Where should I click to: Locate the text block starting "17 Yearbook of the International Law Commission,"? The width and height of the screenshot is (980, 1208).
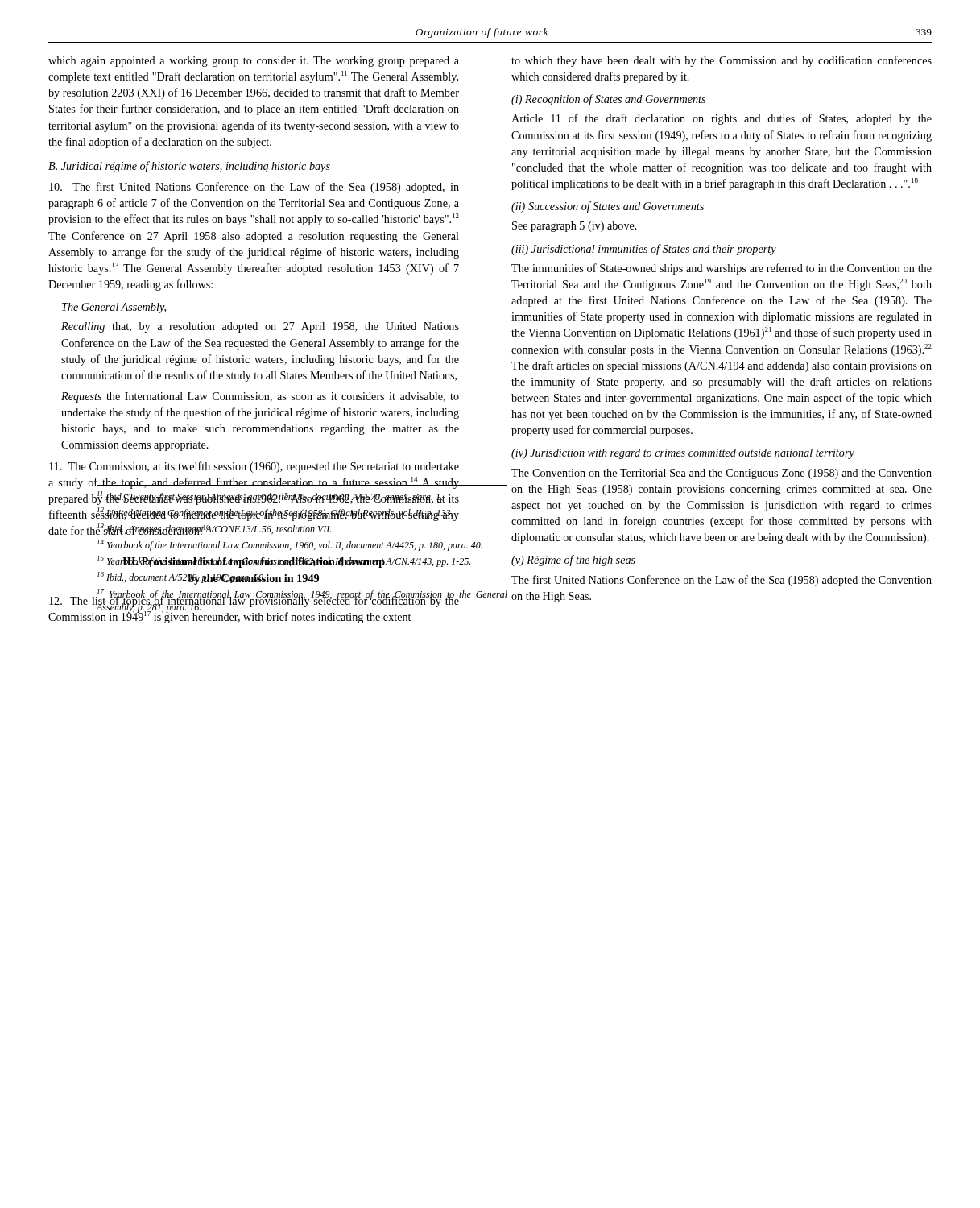[x=302, y=600]
